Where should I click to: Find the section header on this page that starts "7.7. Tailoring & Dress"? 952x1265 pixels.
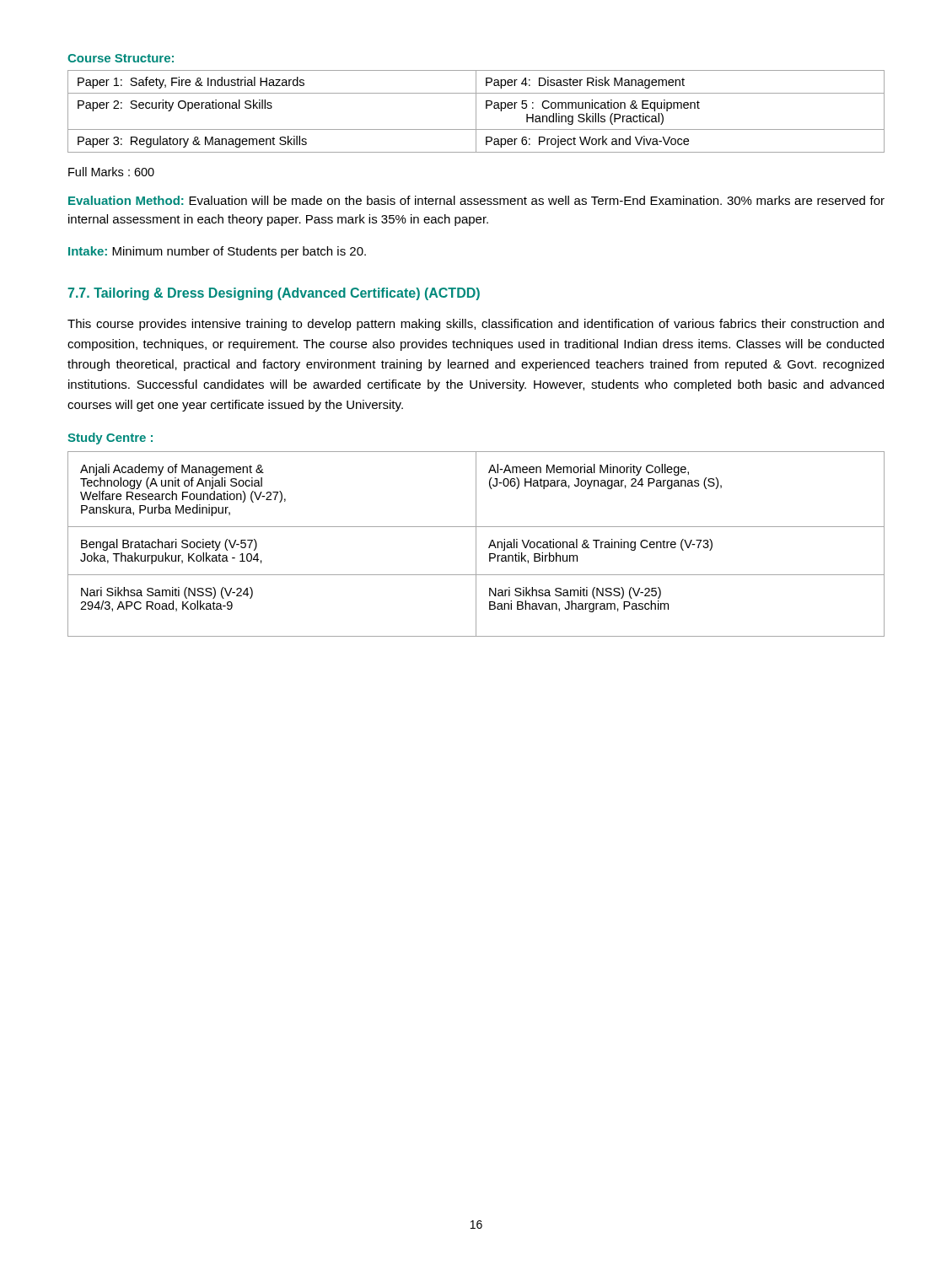(476, 293)
